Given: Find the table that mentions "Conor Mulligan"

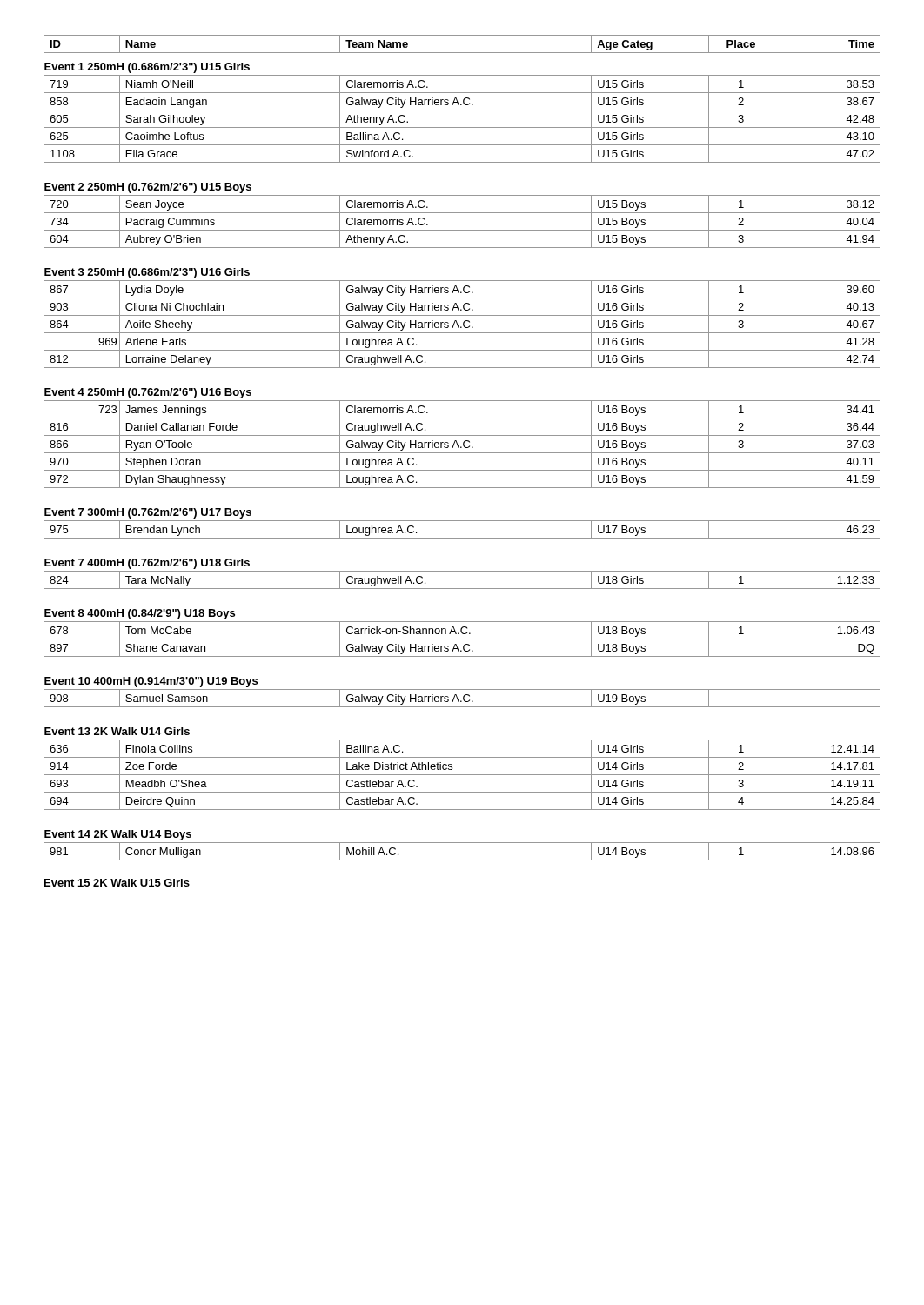Looking at the screenshot, I should (x=462, y=842).
